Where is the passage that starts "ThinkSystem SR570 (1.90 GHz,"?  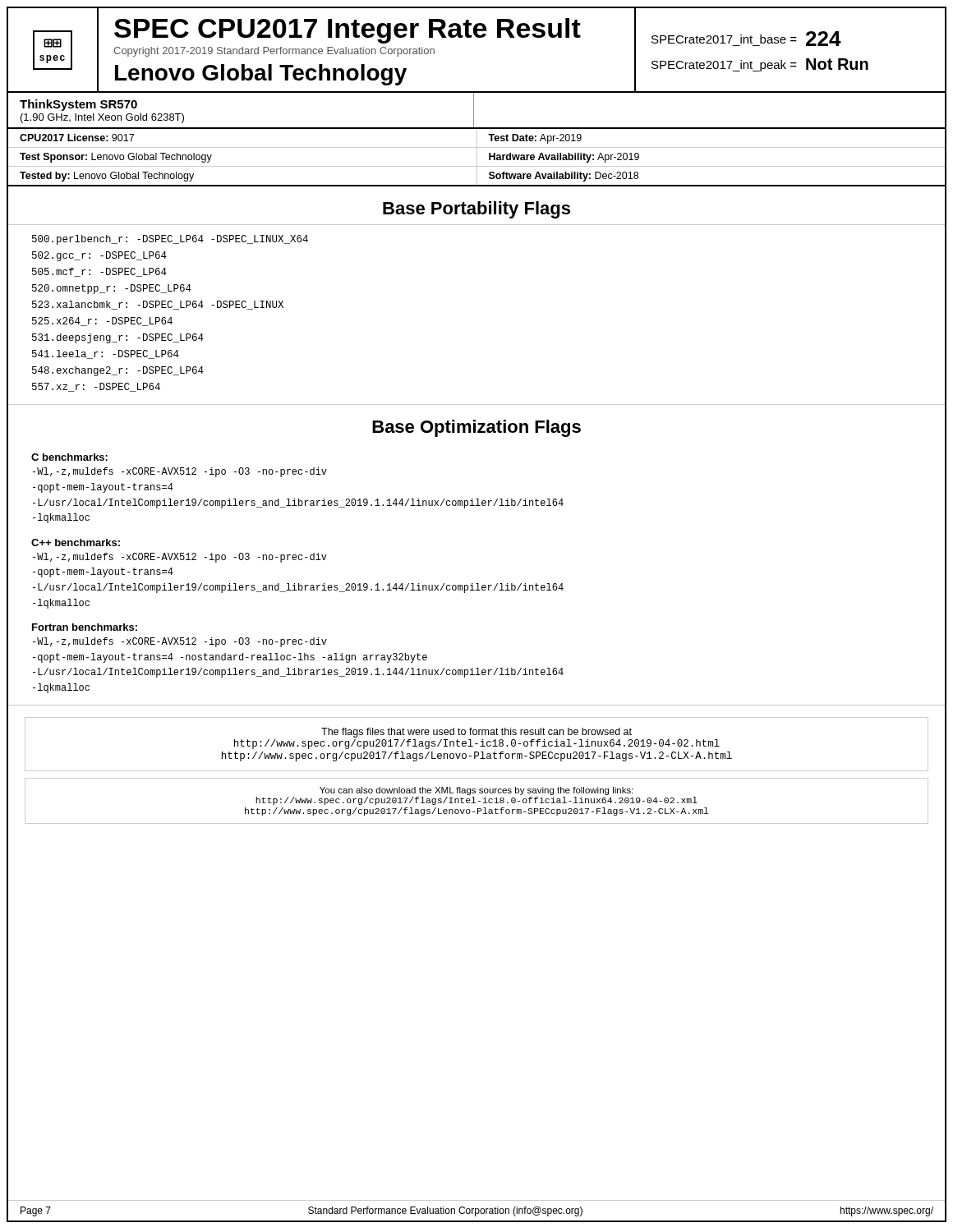coord(476,110)
